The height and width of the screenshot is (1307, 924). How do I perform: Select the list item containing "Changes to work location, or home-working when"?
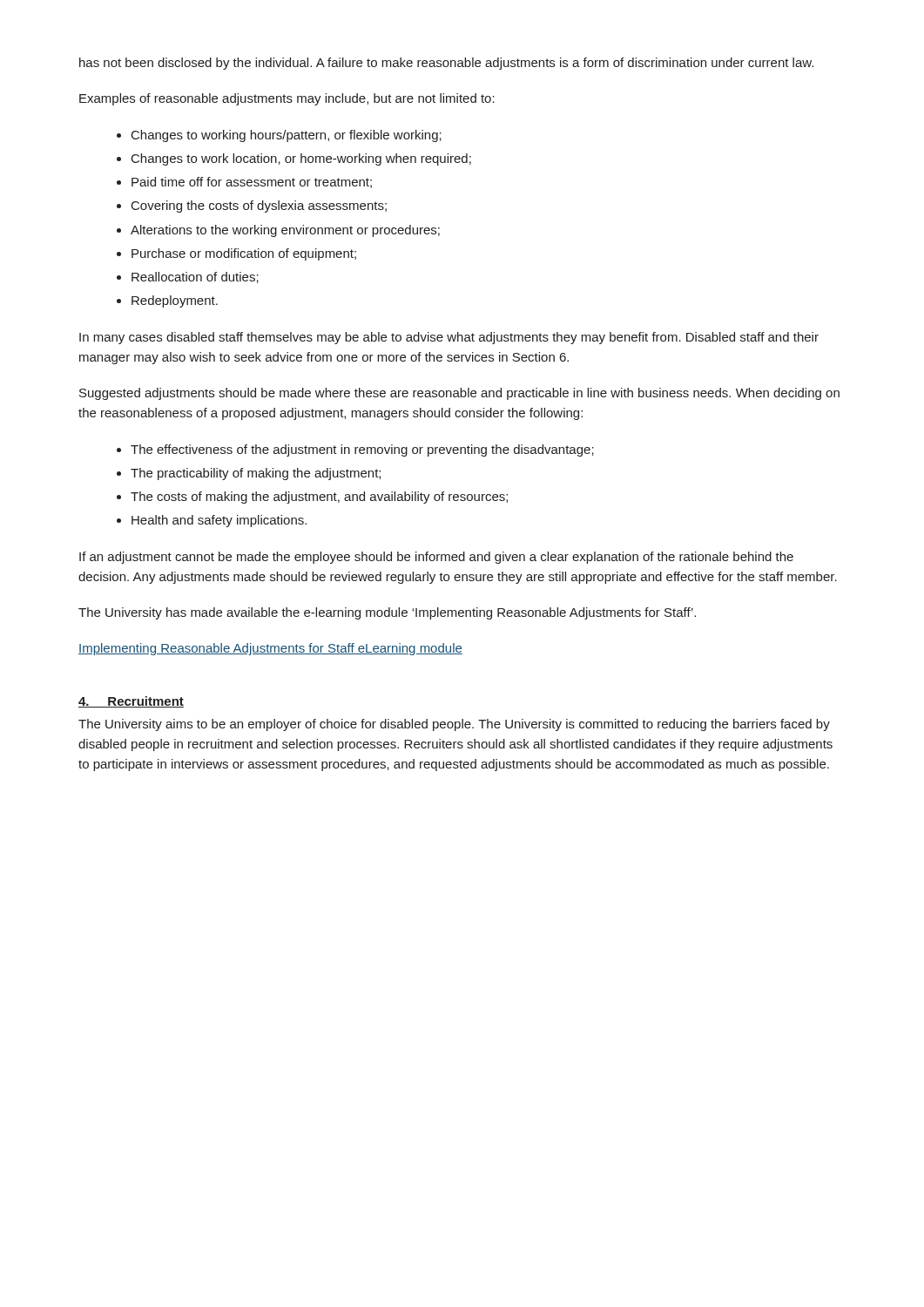[x=301, y=158]
